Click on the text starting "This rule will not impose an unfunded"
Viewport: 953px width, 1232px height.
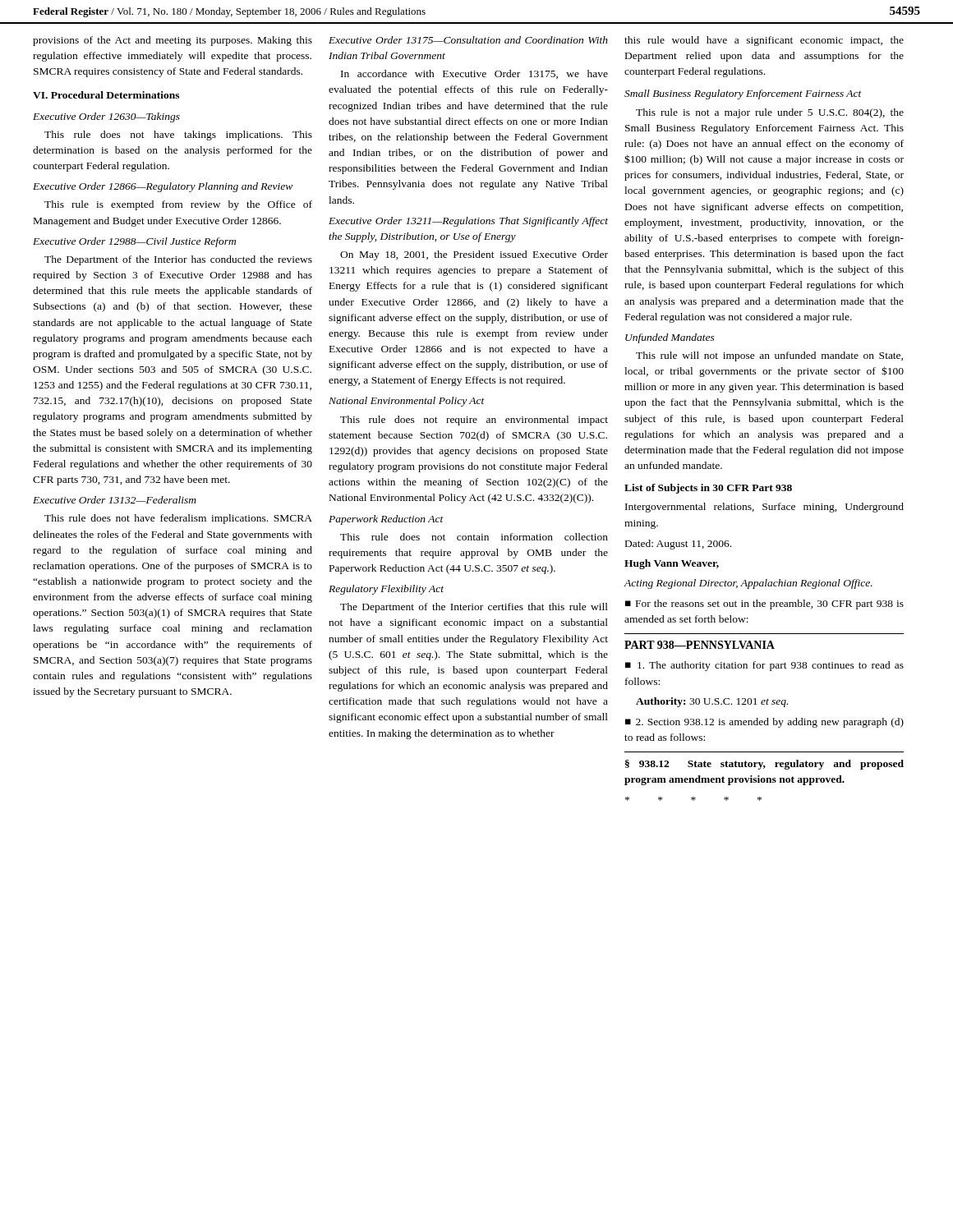point(764,410)
